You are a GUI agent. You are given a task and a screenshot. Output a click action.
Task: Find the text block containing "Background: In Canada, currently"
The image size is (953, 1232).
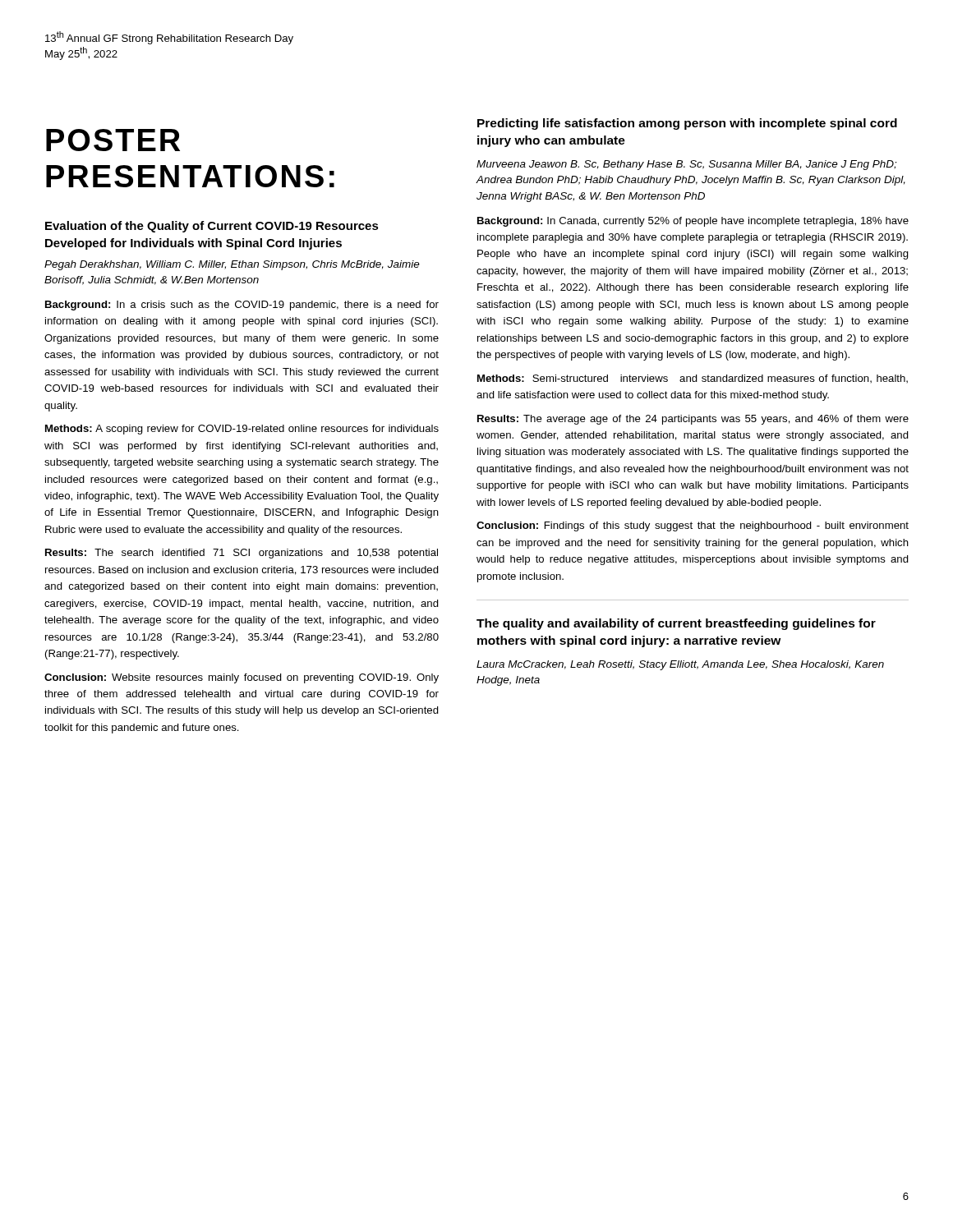click(693, 287)
